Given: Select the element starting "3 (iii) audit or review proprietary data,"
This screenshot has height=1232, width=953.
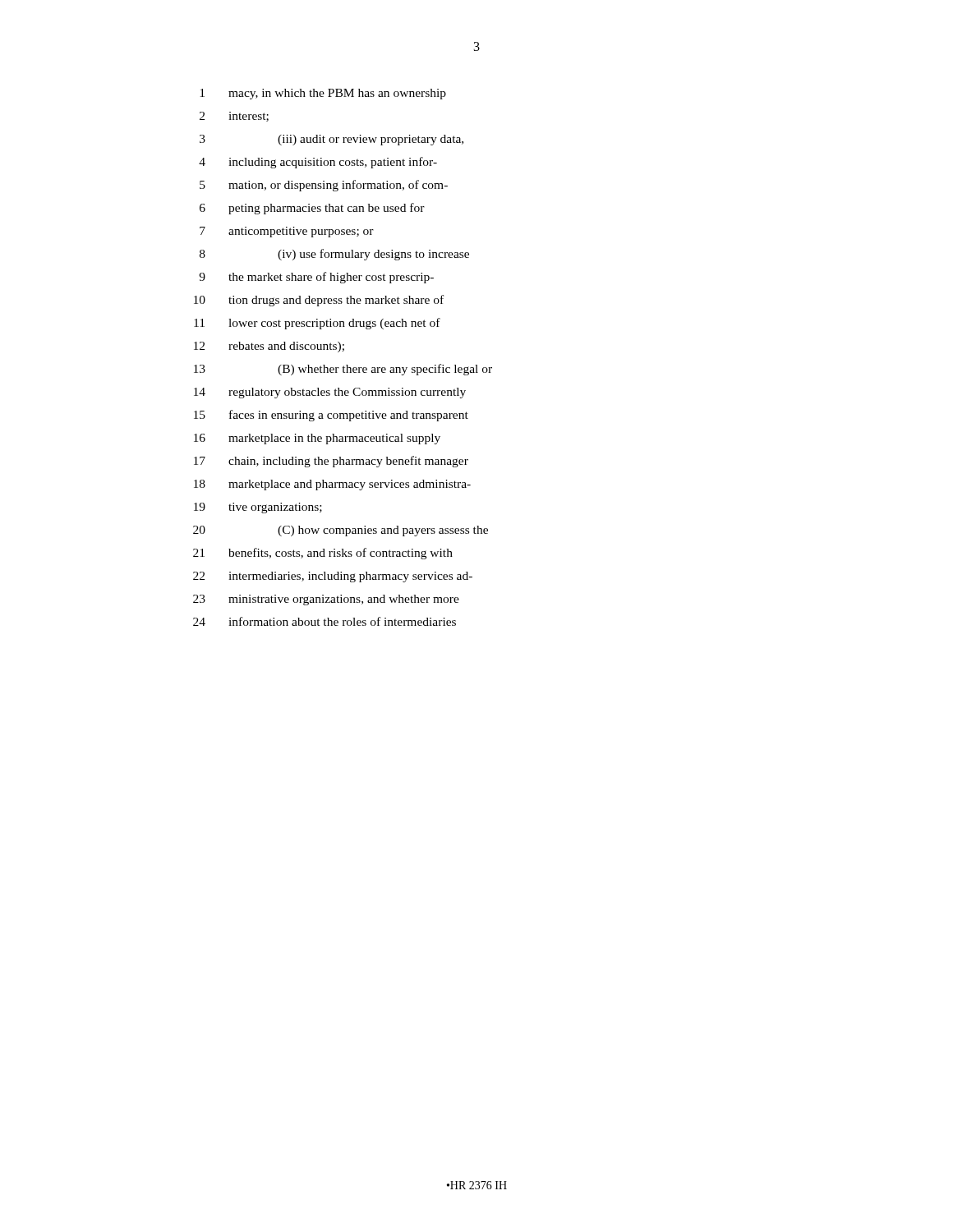Looking at the screenshot, I should coord(331,140).
